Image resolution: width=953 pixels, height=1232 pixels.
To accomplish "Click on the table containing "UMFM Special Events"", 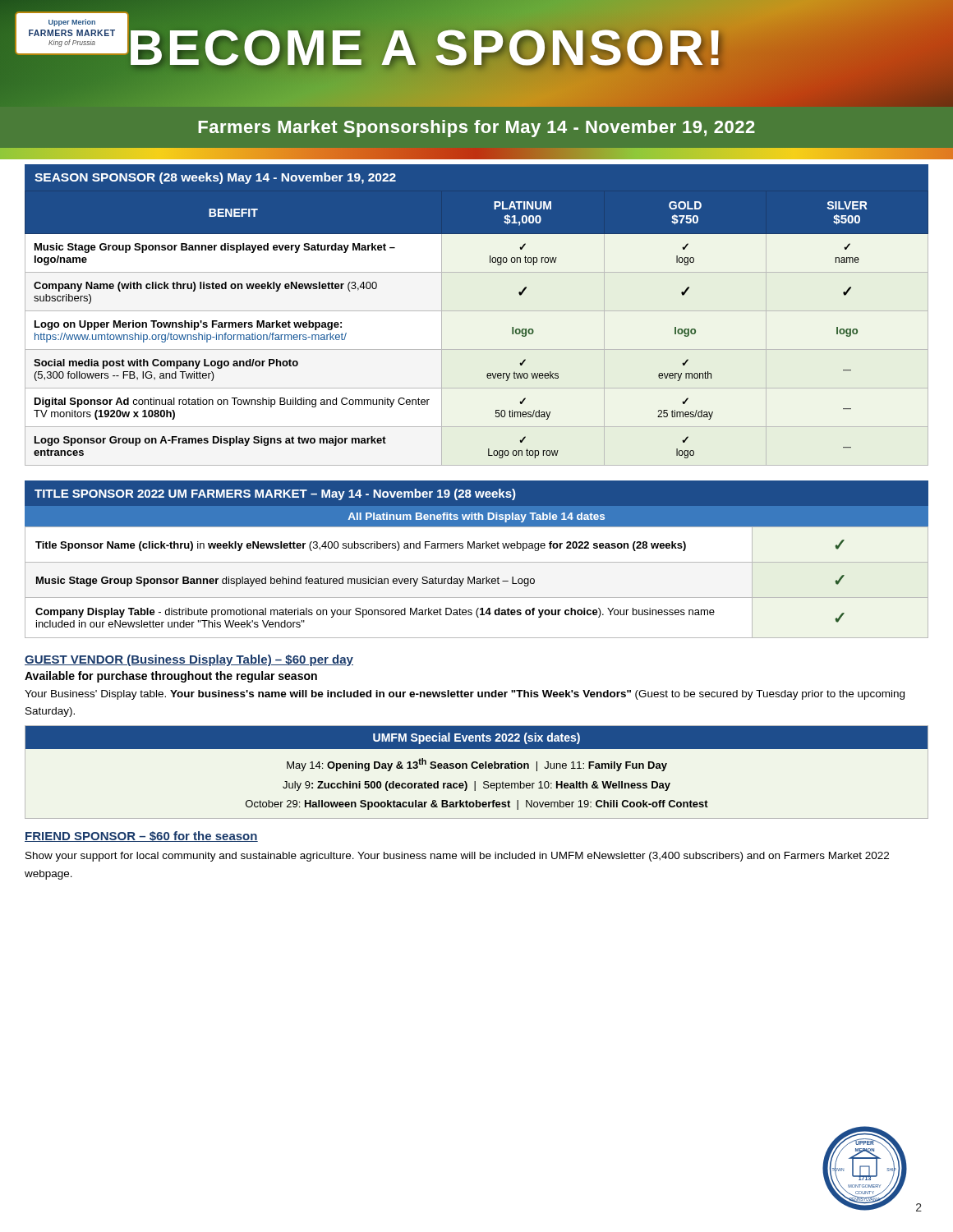I will [476, 772].
